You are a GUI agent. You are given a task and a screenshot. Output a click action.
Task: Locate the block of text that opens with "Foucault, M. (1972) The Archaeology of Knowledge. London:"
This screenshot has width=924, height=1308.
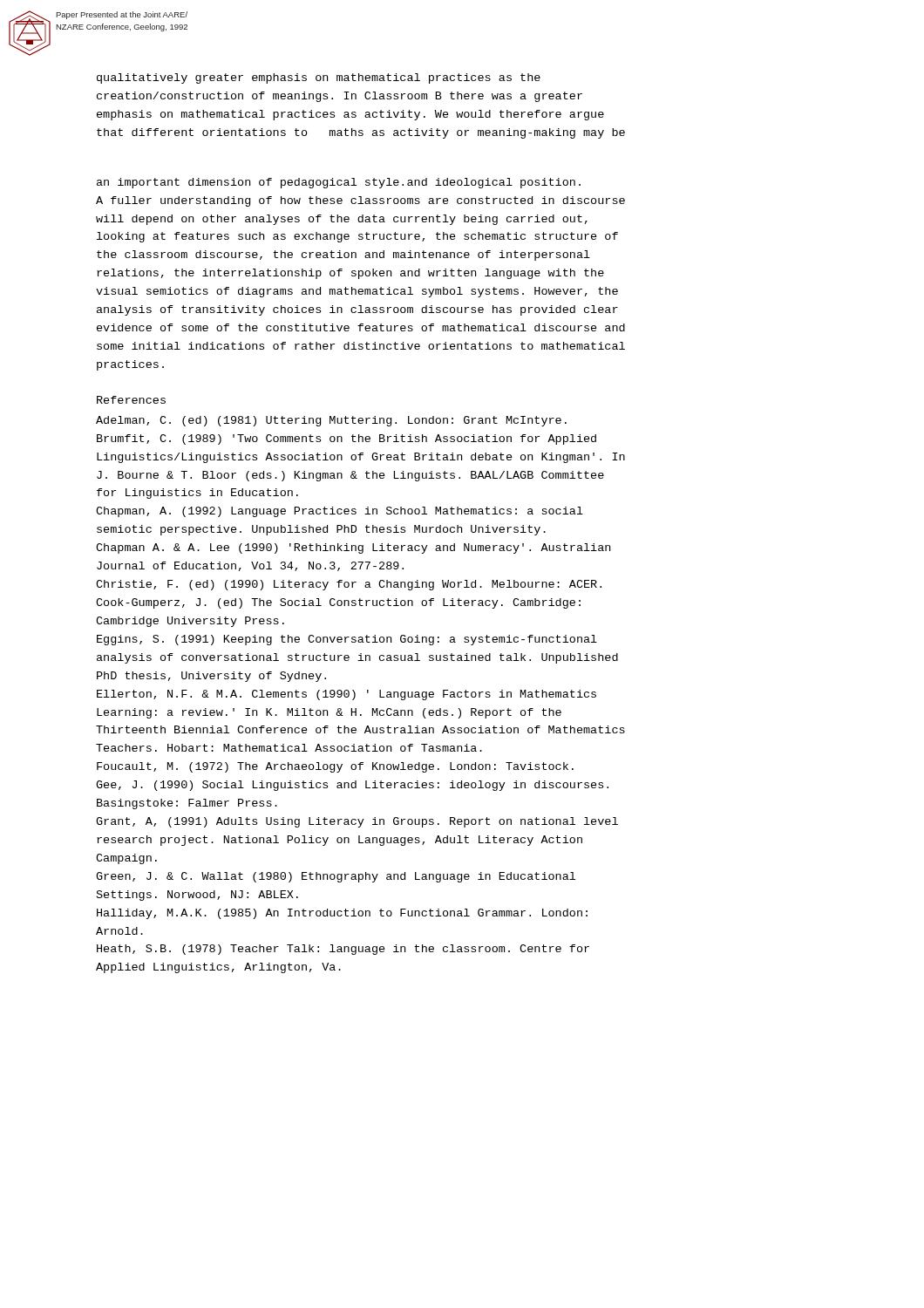tap(336, 767)
